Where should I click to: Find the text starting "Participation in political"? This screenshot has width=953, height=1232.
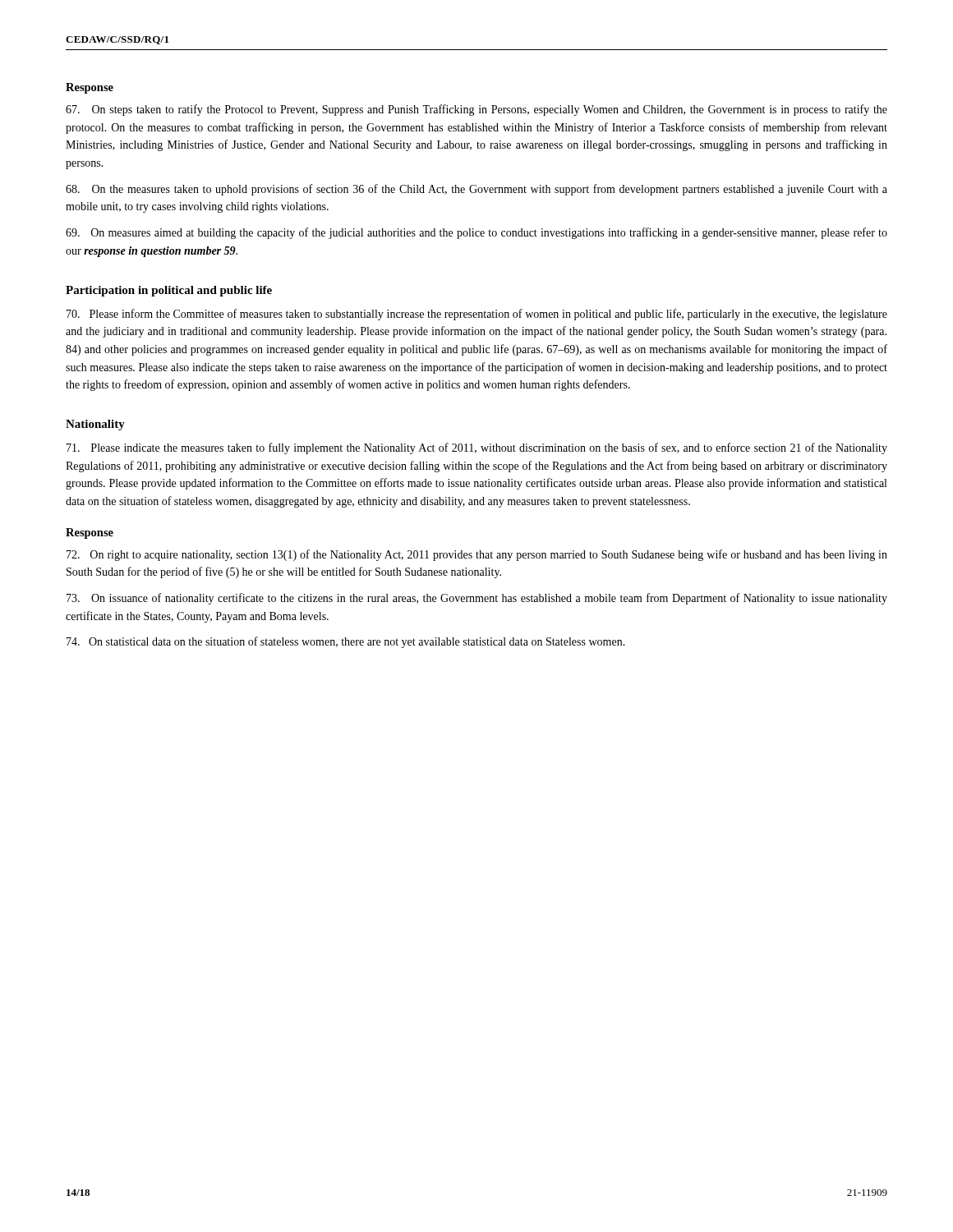click(169, 290)
